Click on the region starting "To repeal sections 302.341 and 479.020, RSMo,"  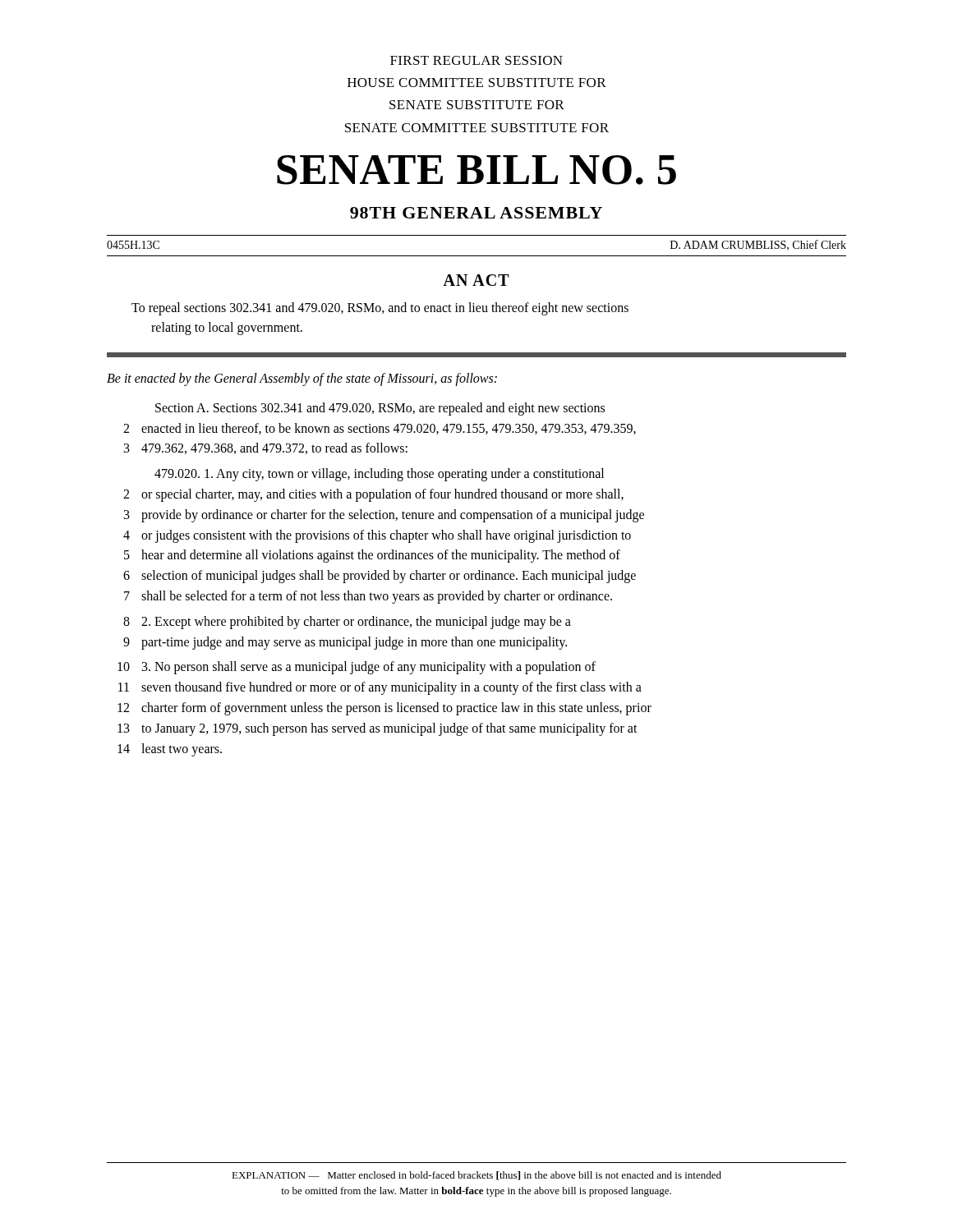pos(380,317)
